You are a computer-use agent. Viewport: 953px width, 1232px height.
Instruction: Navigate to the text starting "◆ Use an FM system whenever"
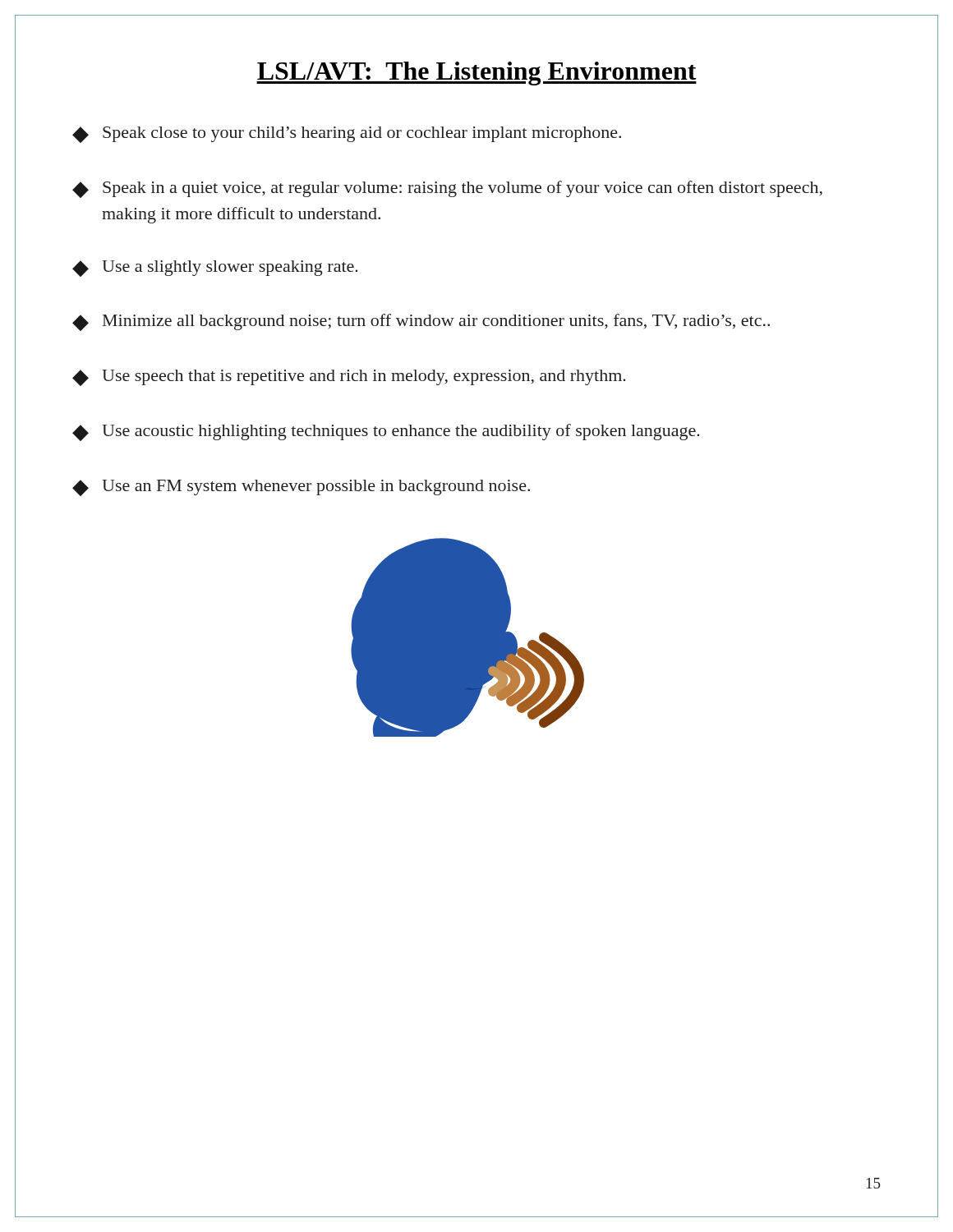pos(476,486)
